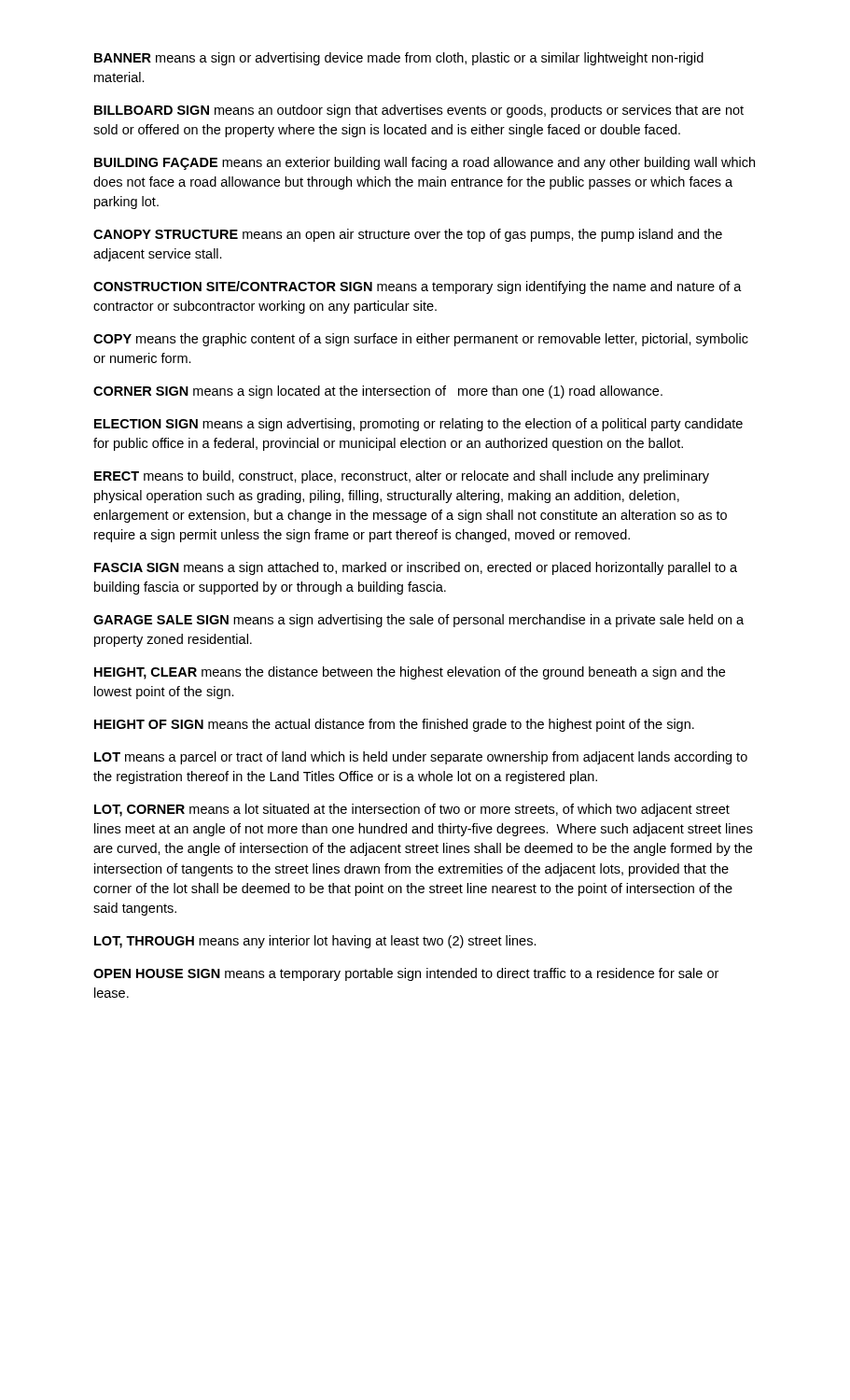Locate the block of text that opens with "LOT, THROUGH means any interior lot having at"
The image size is (850, 1400).
click(315, 940)
